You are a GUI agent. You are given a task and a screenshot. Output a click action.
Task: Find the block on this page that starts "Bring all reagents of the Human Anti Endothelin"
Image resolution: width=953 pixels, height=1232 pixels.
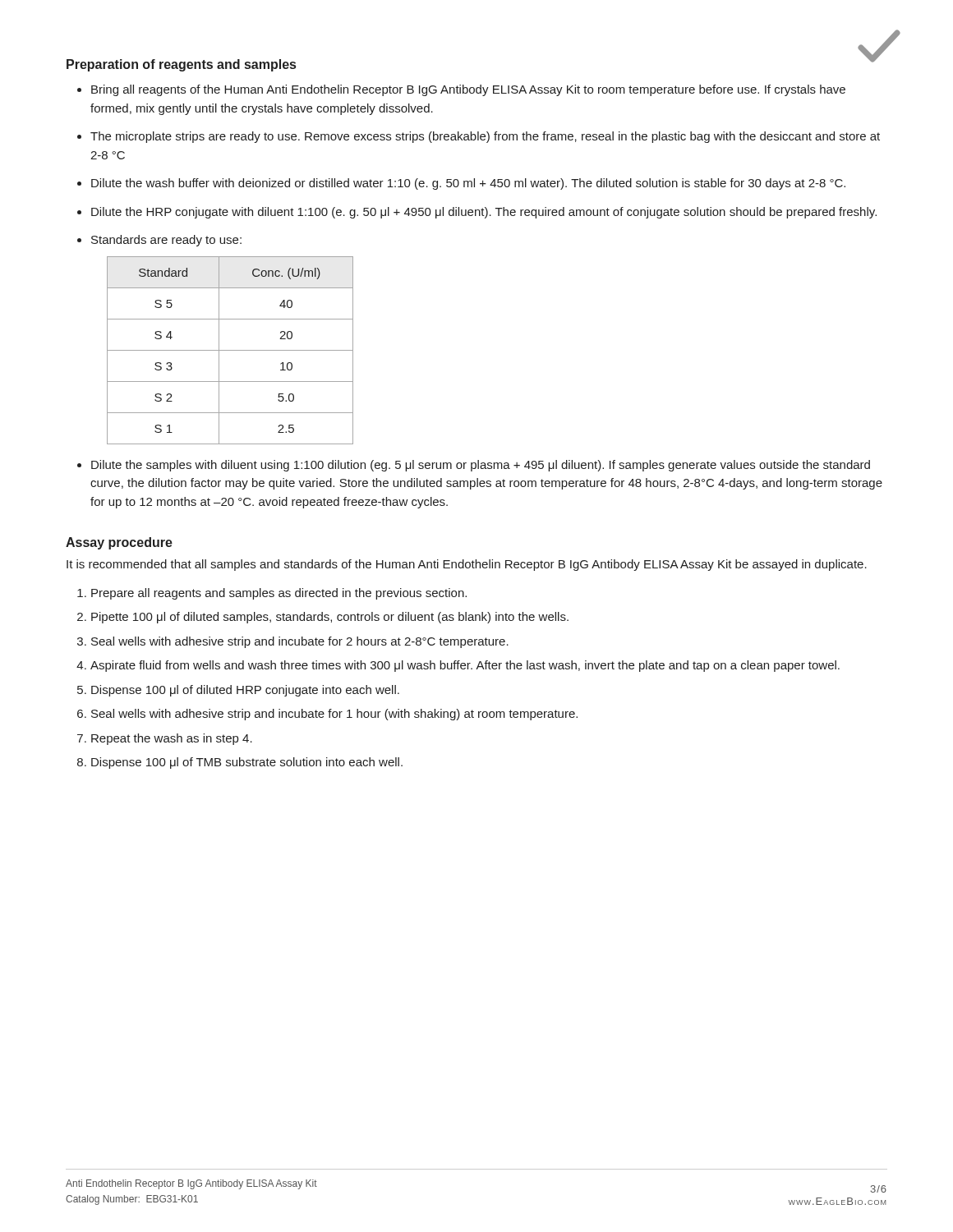coord(468,98)
